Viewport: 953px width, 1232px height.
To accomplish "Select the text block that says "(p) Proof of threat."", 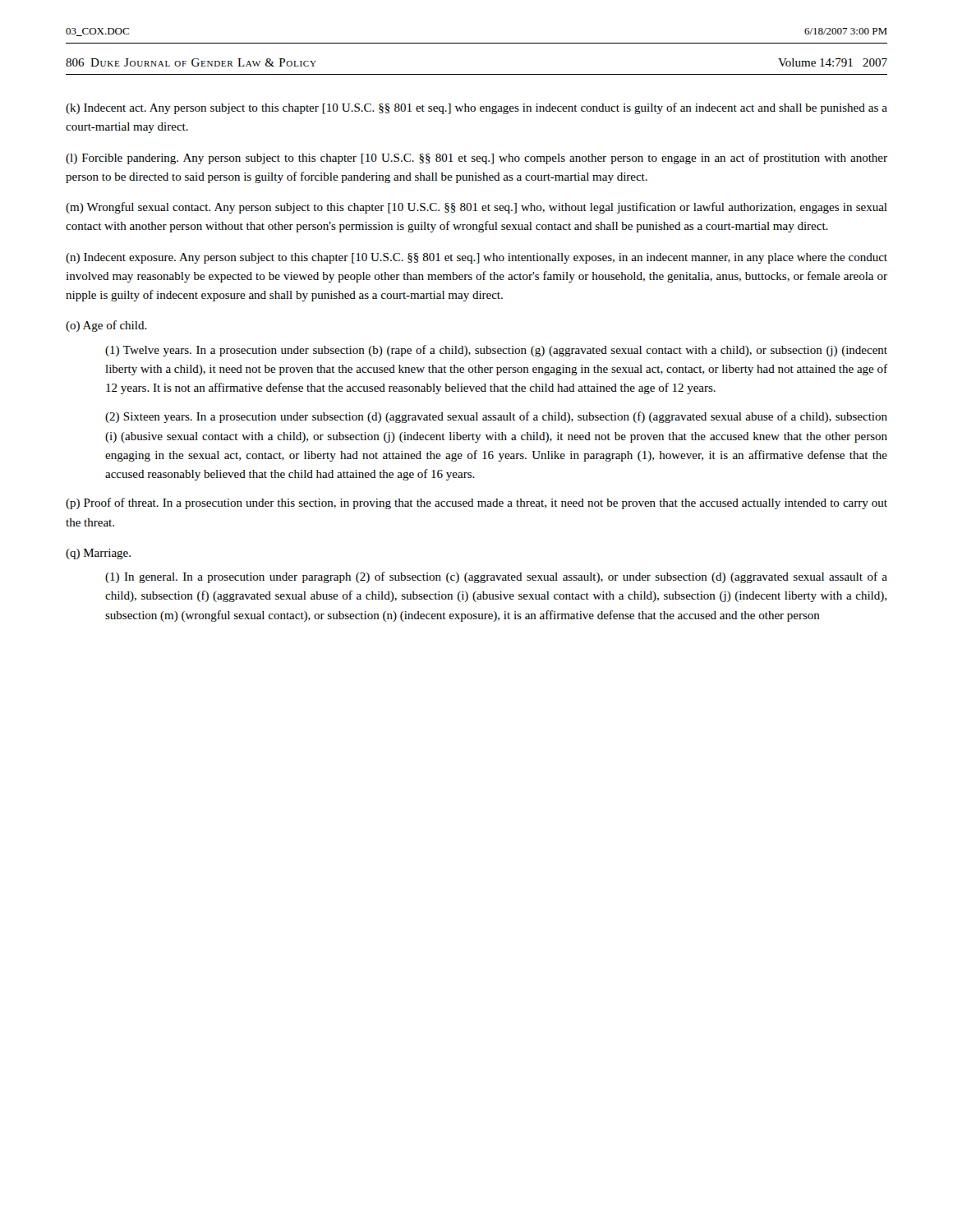I will (x=476, y=512).
